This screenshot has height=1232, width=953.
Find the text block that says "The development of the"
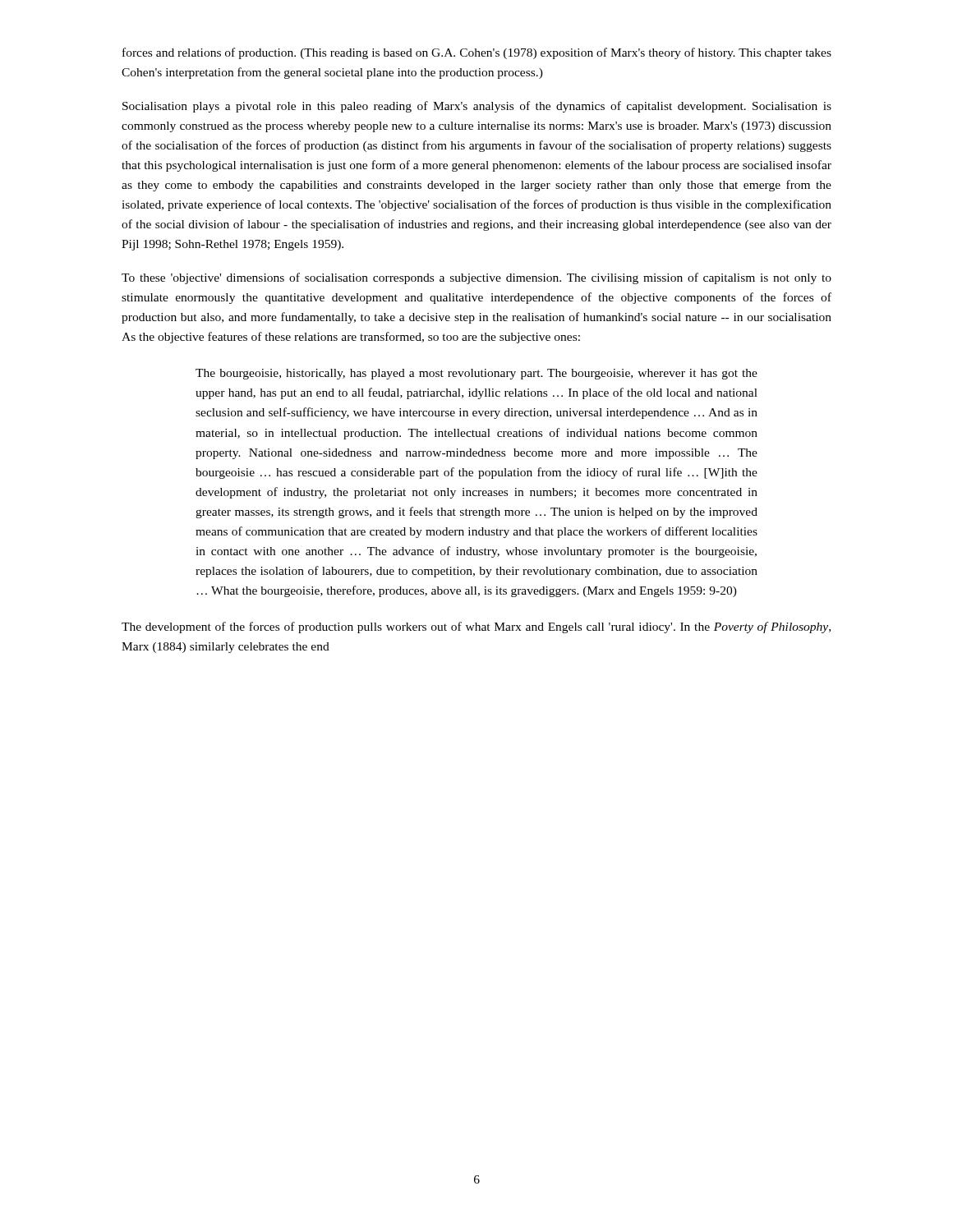(476, 636)
